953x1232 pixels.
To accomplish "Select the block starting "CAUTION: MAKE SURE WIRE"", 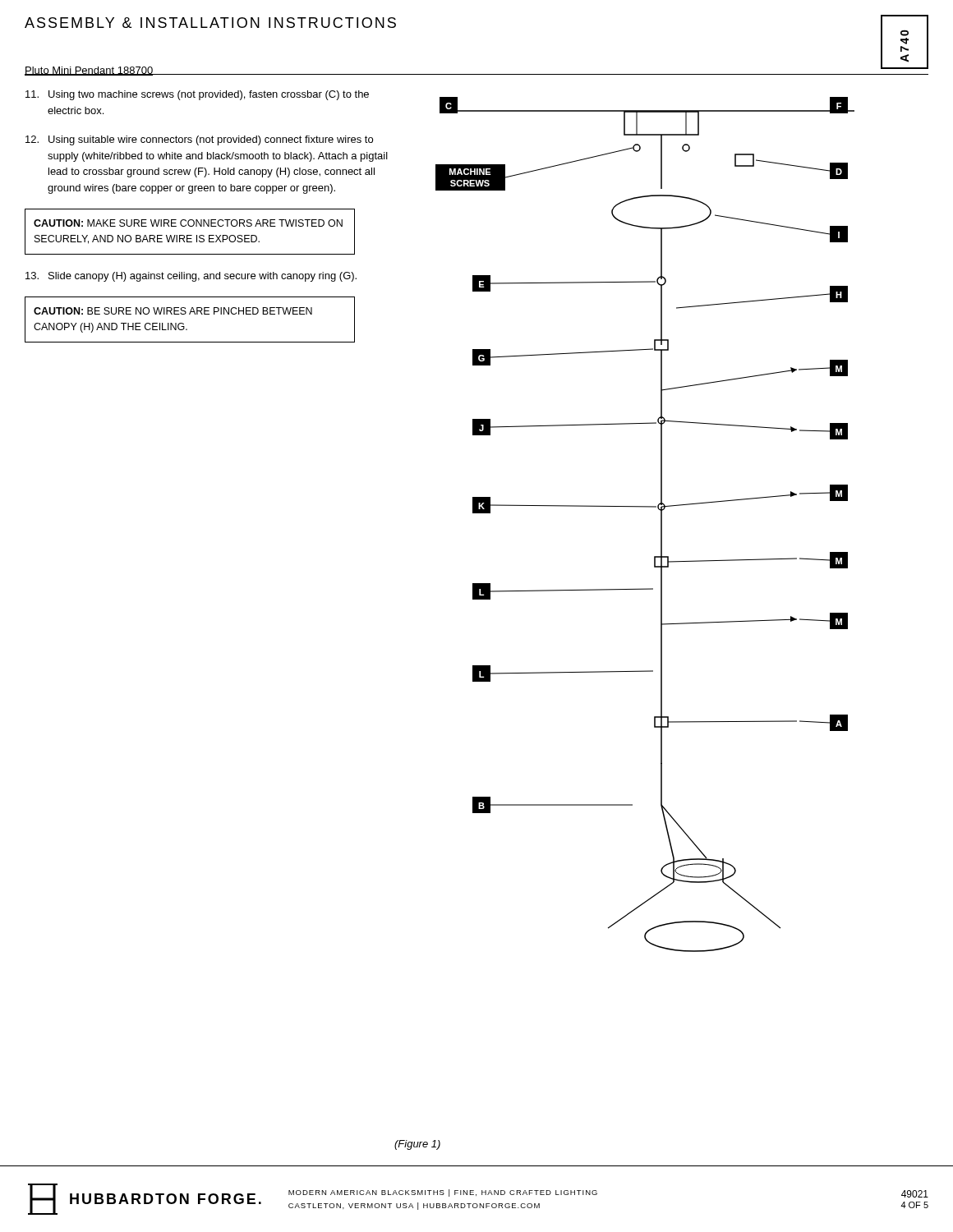I will [188, 231].
